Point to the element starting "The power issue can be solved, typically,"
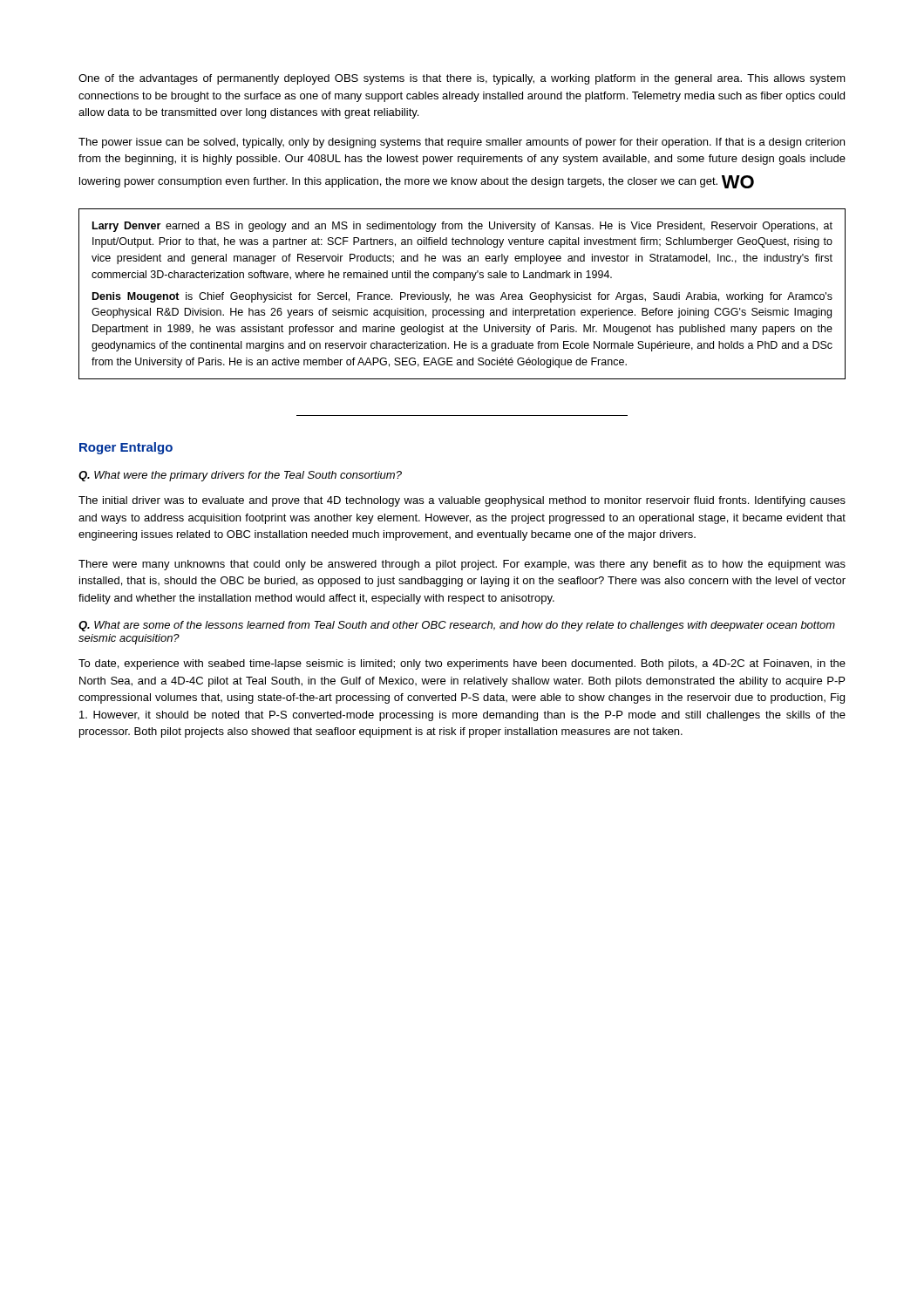This screenshot has height=1308, width=924. pyautogui.click(x=462, y=164)
